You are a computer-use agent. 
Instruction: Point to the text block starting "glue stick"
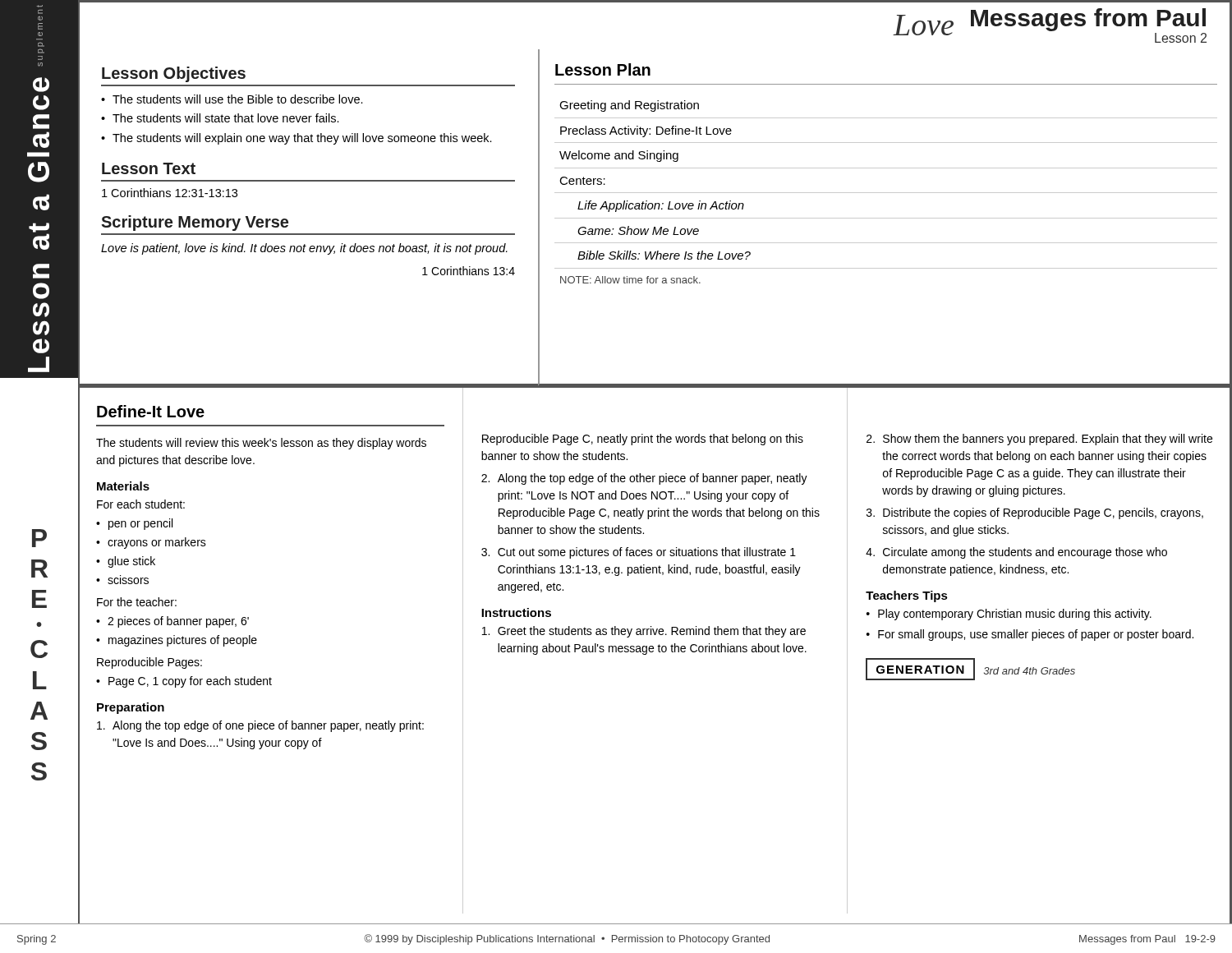point(132,561)
